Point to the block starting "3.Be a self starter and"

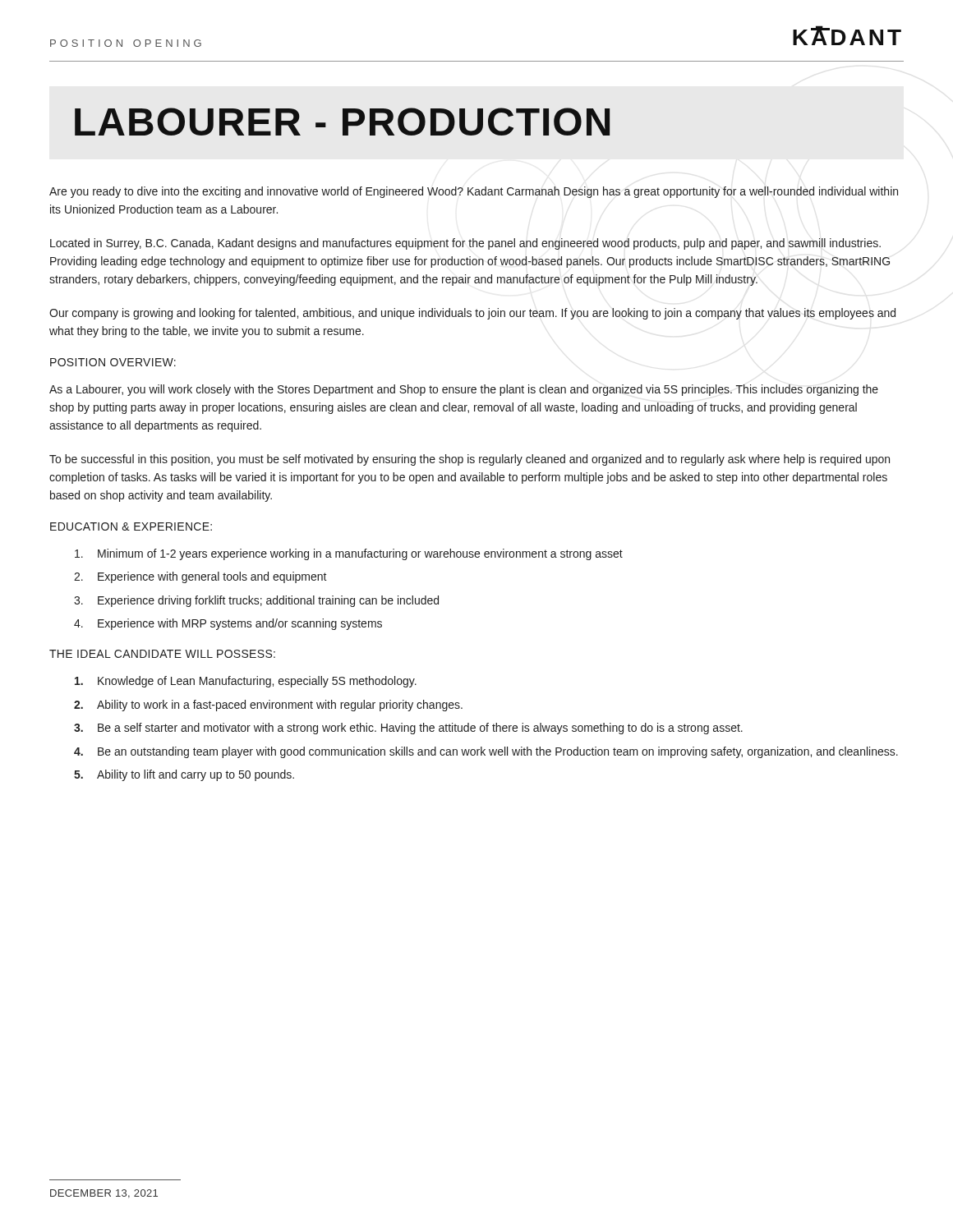[409, 728]
